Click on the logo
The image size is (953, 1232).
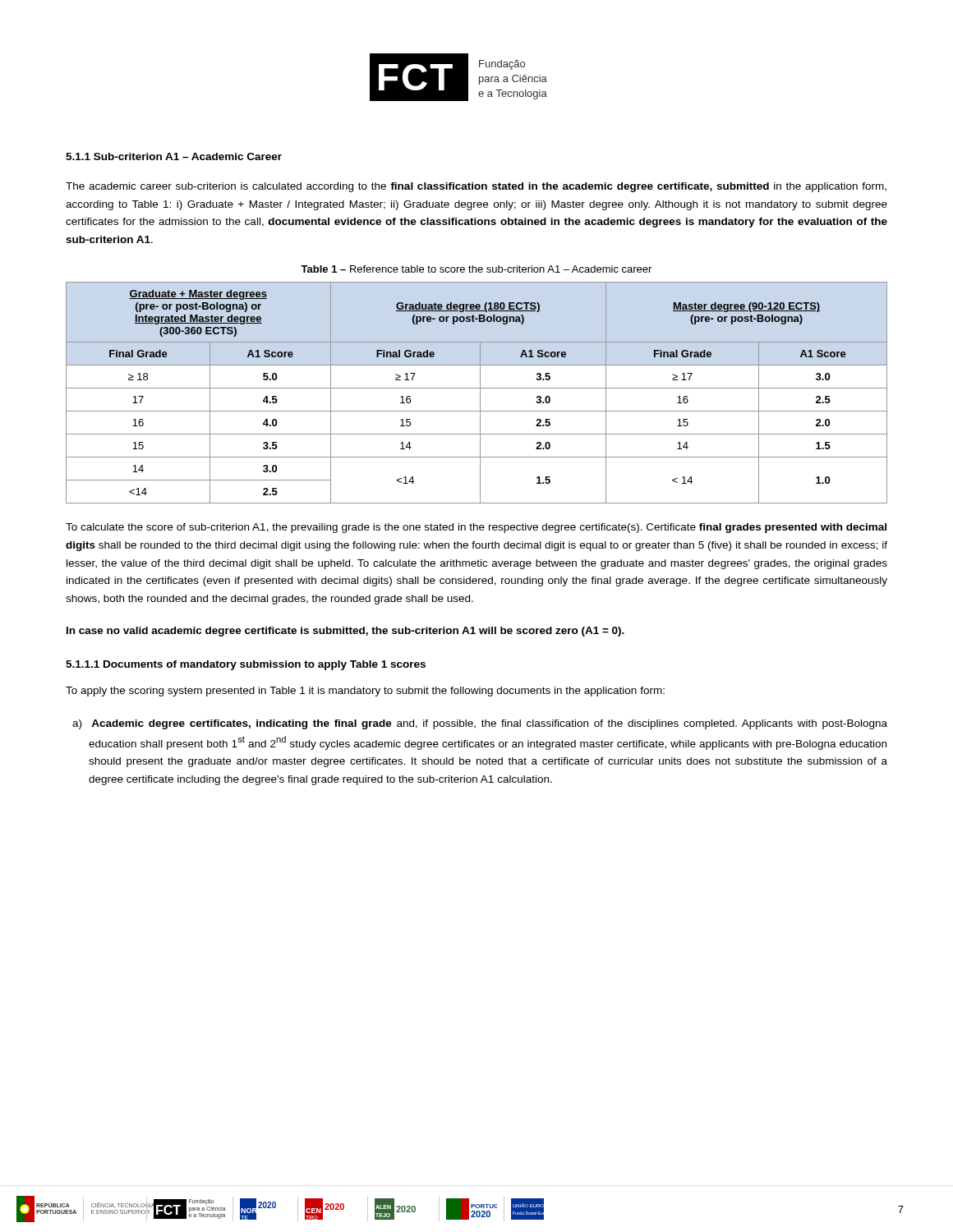click(x=476, y=75)
